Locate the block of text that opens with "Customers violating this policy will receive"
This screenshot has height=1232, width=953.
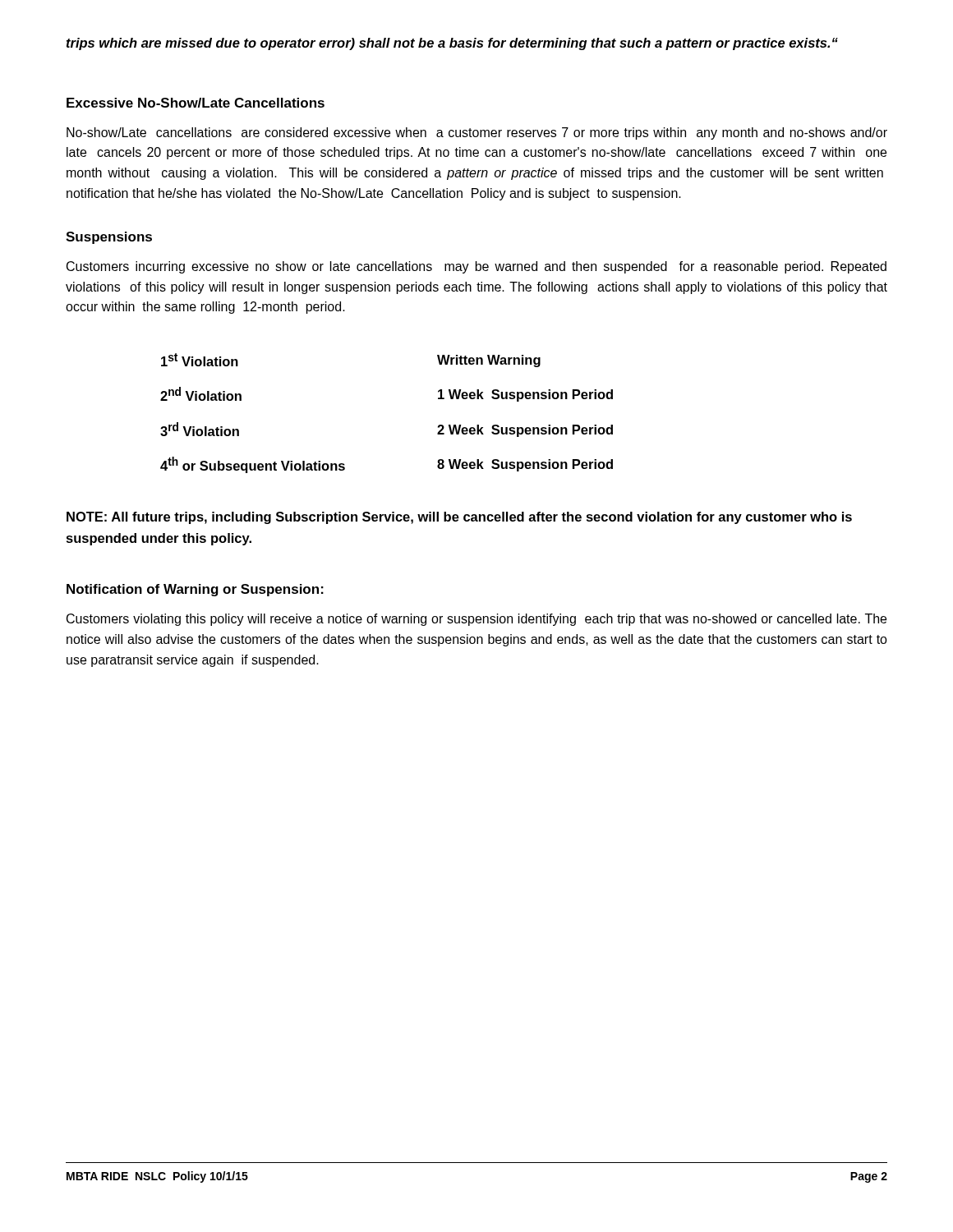point(476,639)
